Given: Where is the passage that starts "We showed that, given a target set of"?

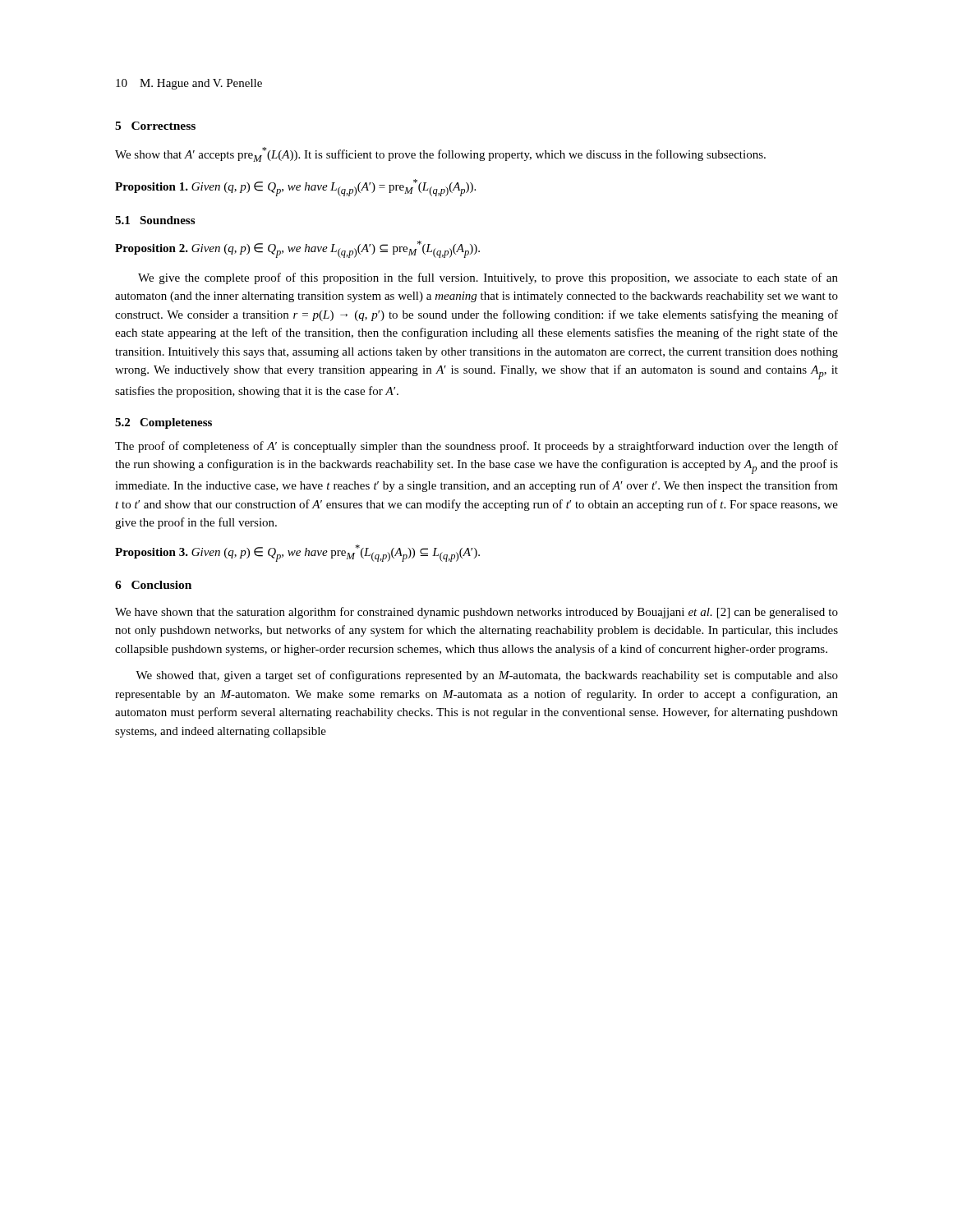Looking at the screenshot, I should [476, 703].
